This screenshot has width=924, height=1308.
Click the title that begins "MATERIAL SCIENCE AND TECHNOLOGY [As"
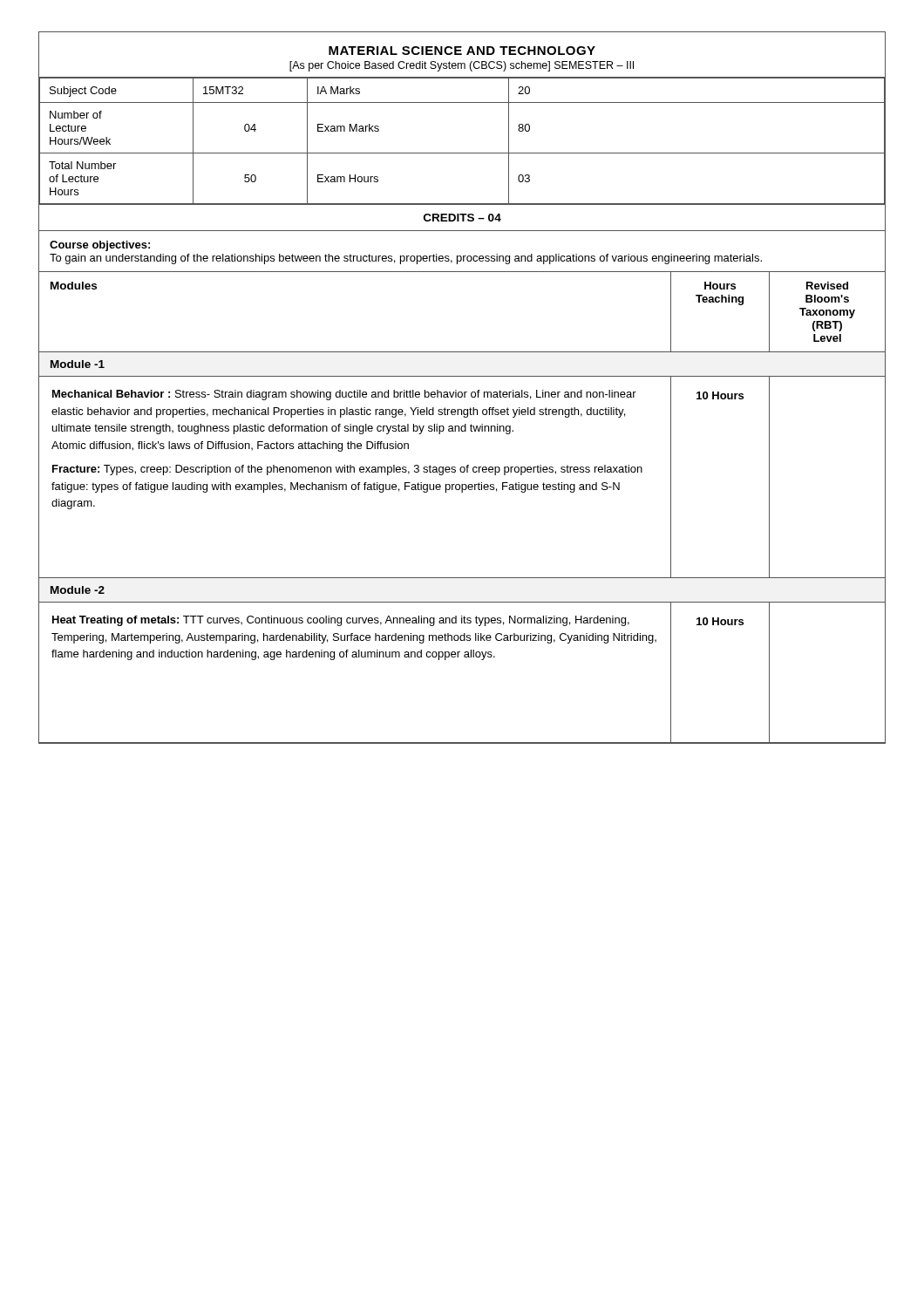coord(462,57)
